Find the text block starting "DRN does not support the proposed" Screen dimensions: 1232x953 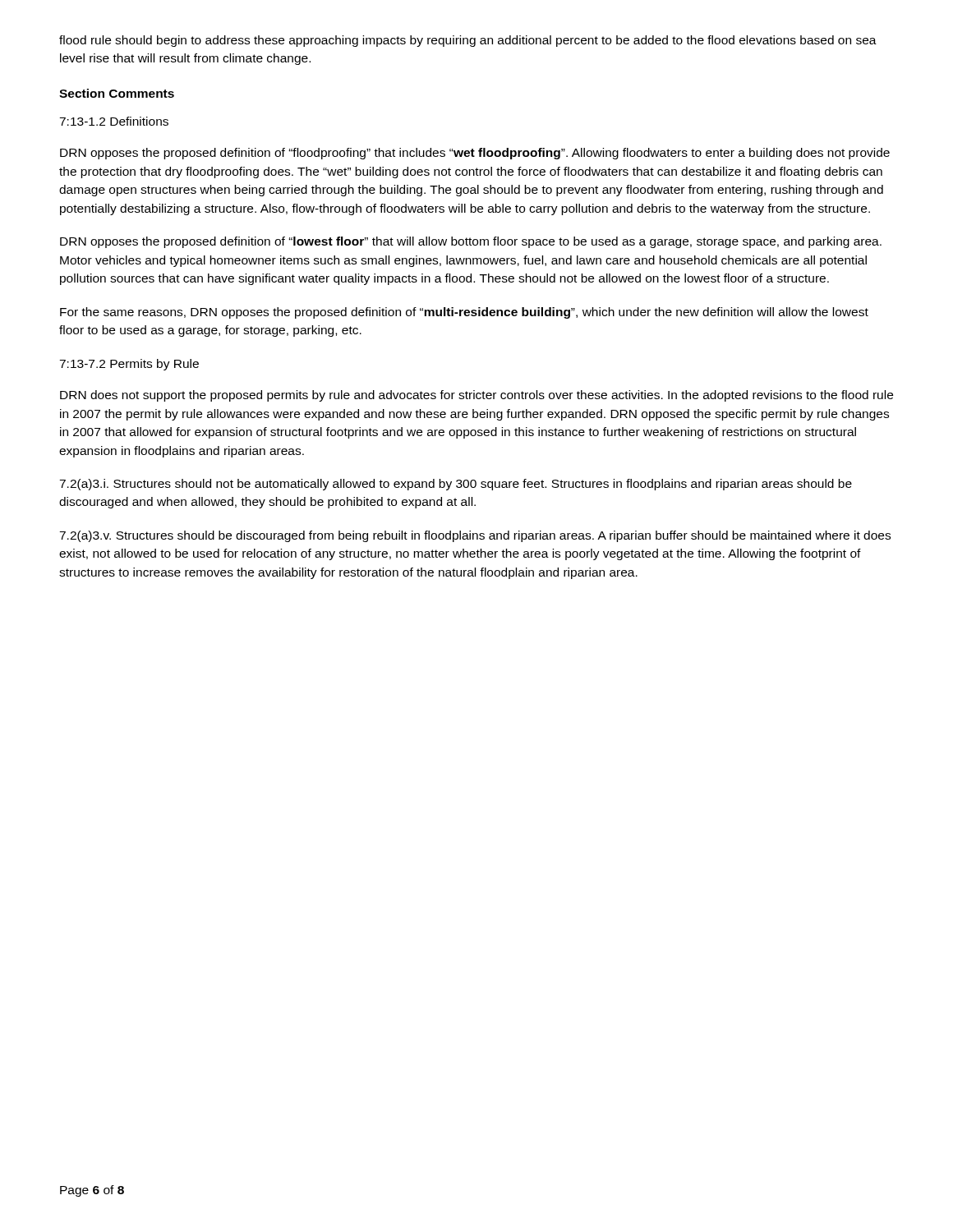point(476,422)
